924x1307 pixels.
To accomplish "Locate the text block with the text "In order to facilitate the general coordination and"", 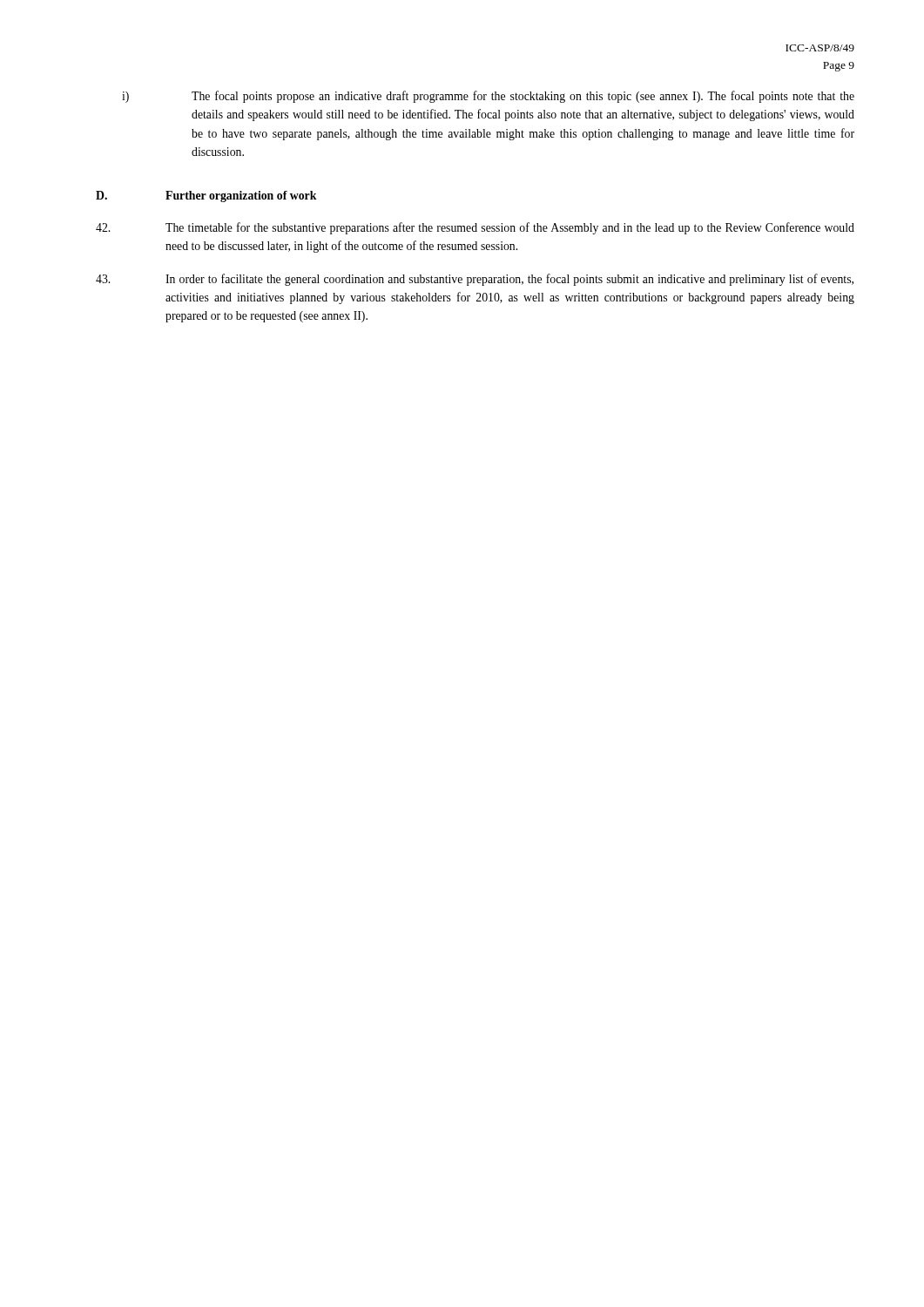I will click(475, 298).
